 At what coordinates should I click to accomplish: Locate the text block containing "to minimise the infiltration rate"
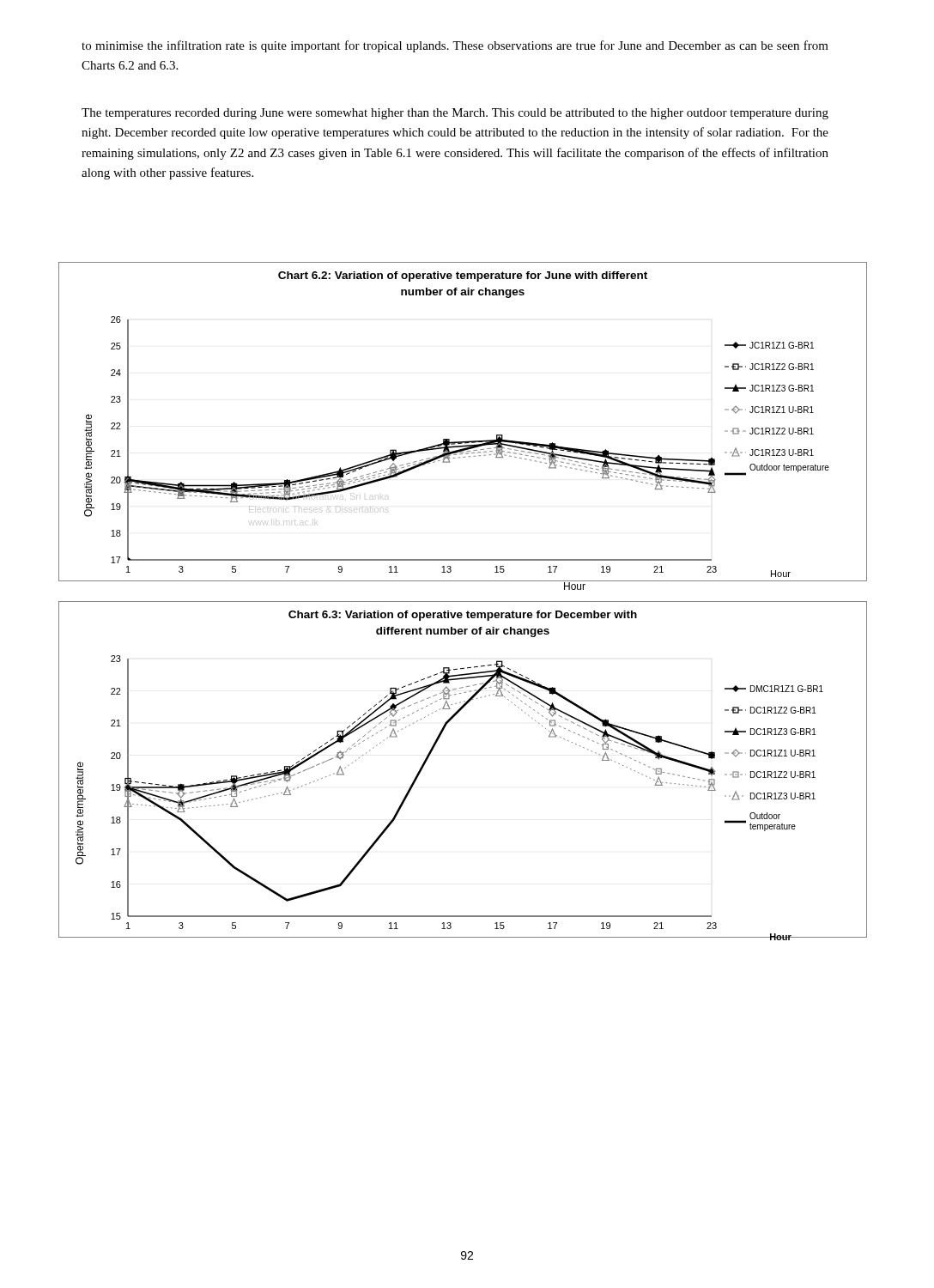tap(455, 56)
